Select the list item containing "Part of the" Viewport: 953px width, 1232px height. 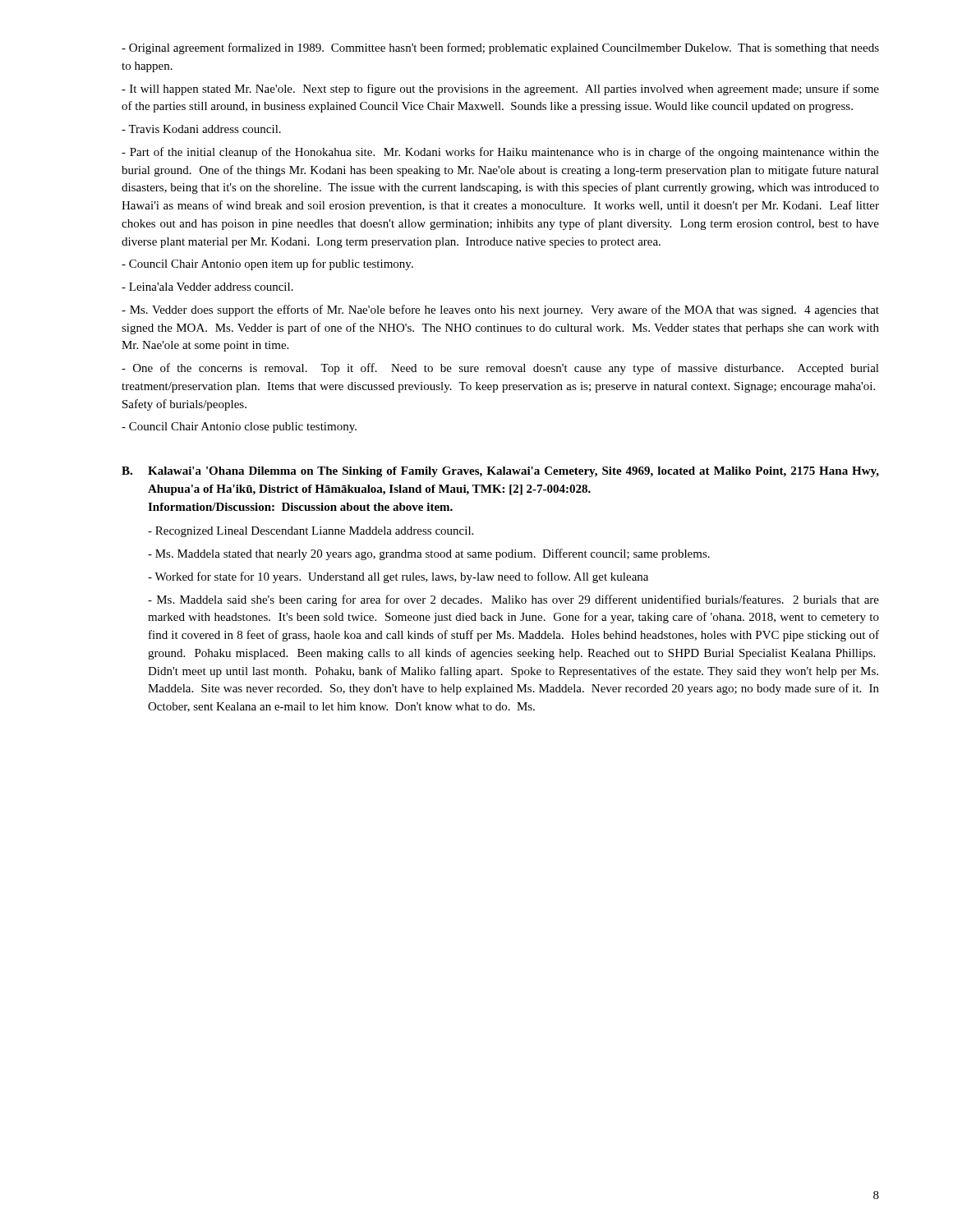[500, 196]
